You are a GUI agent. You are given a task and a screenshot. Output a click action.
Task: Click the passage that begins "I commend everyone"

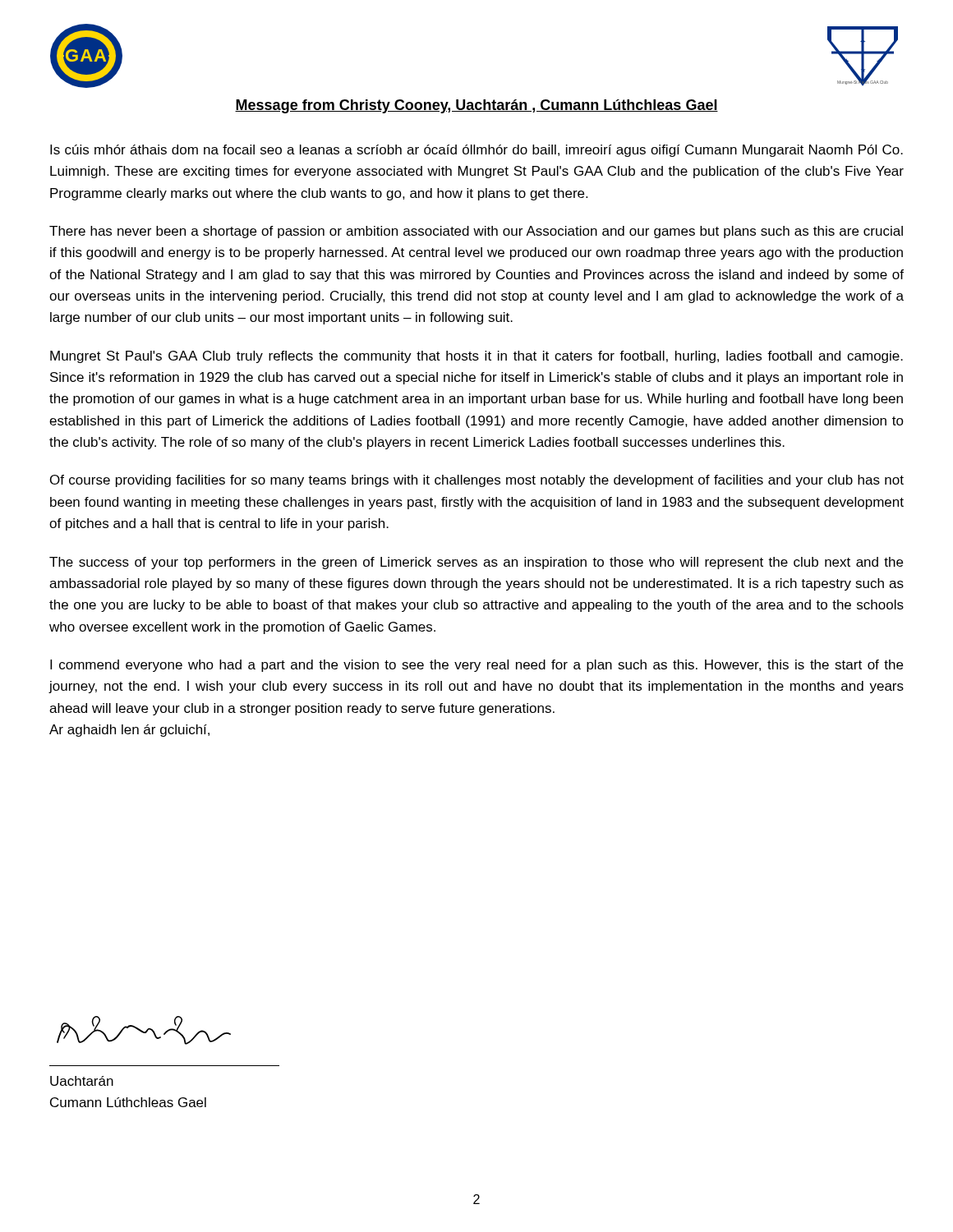(476, 697)
